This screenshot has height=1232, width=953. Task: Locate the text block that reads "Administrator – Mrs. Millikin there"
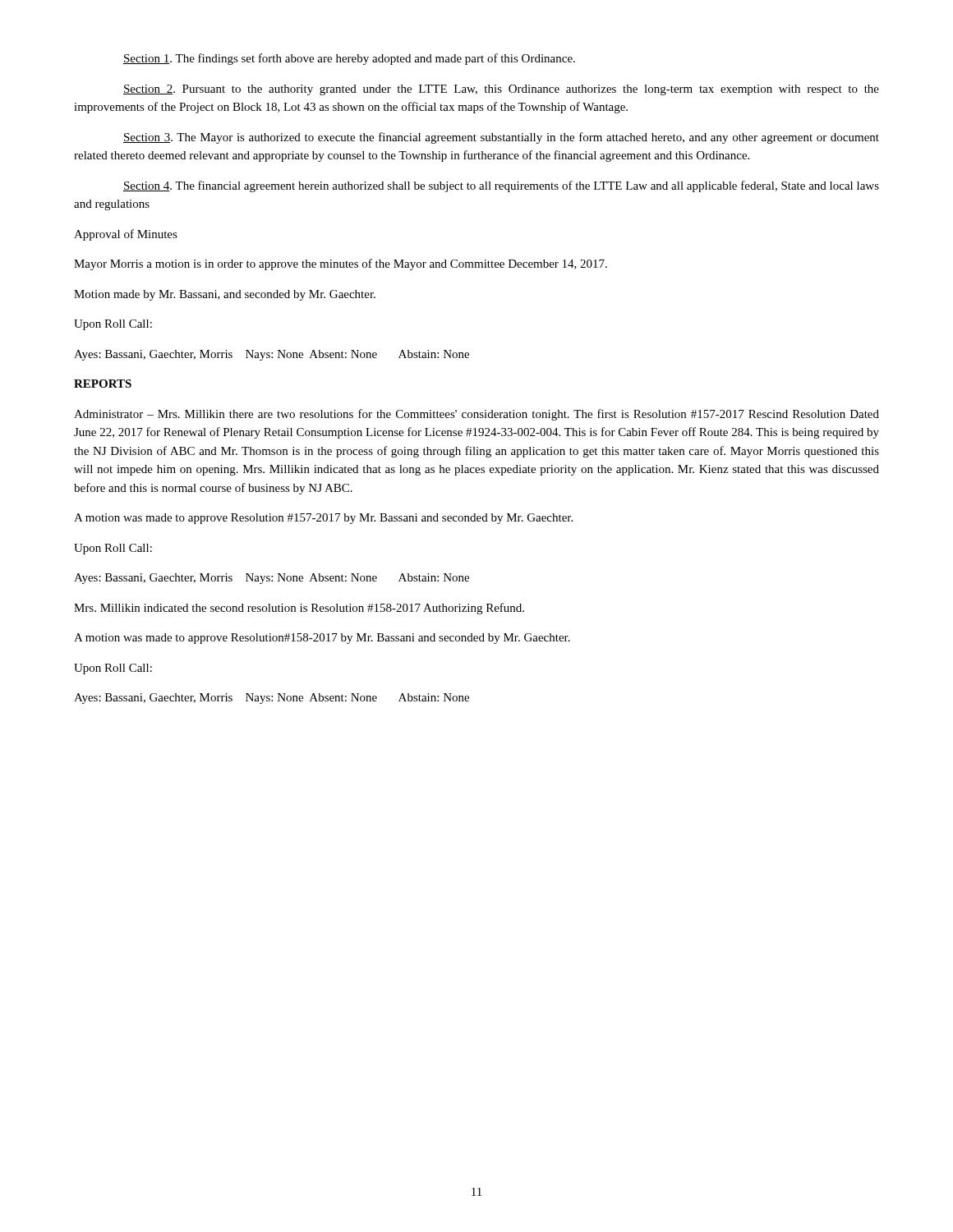tap(476, 450)
